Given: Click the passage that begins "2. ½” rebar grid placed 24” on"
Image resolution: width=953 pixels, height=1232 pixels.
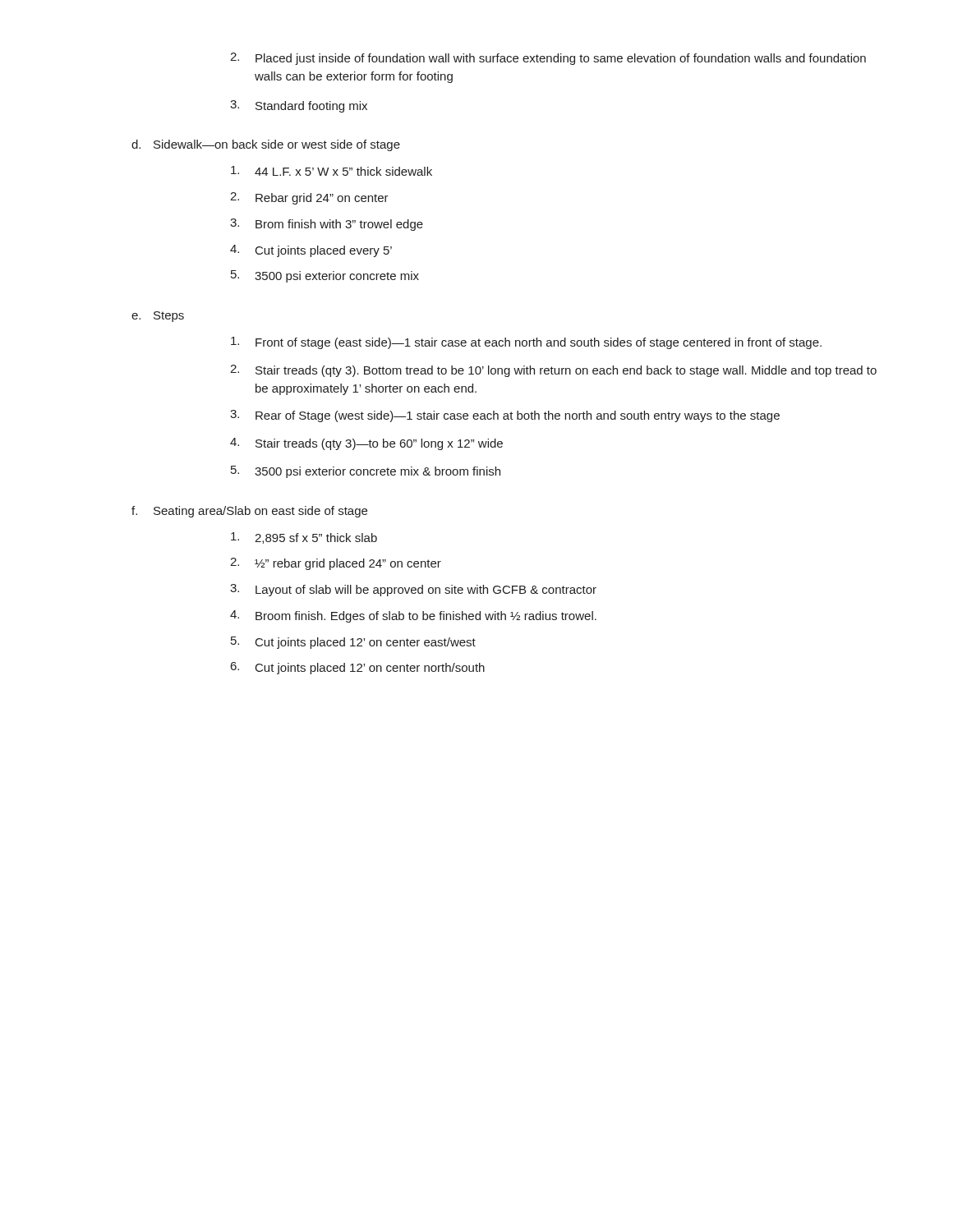Looking at the screenshot, I should [x=336, y=564].
